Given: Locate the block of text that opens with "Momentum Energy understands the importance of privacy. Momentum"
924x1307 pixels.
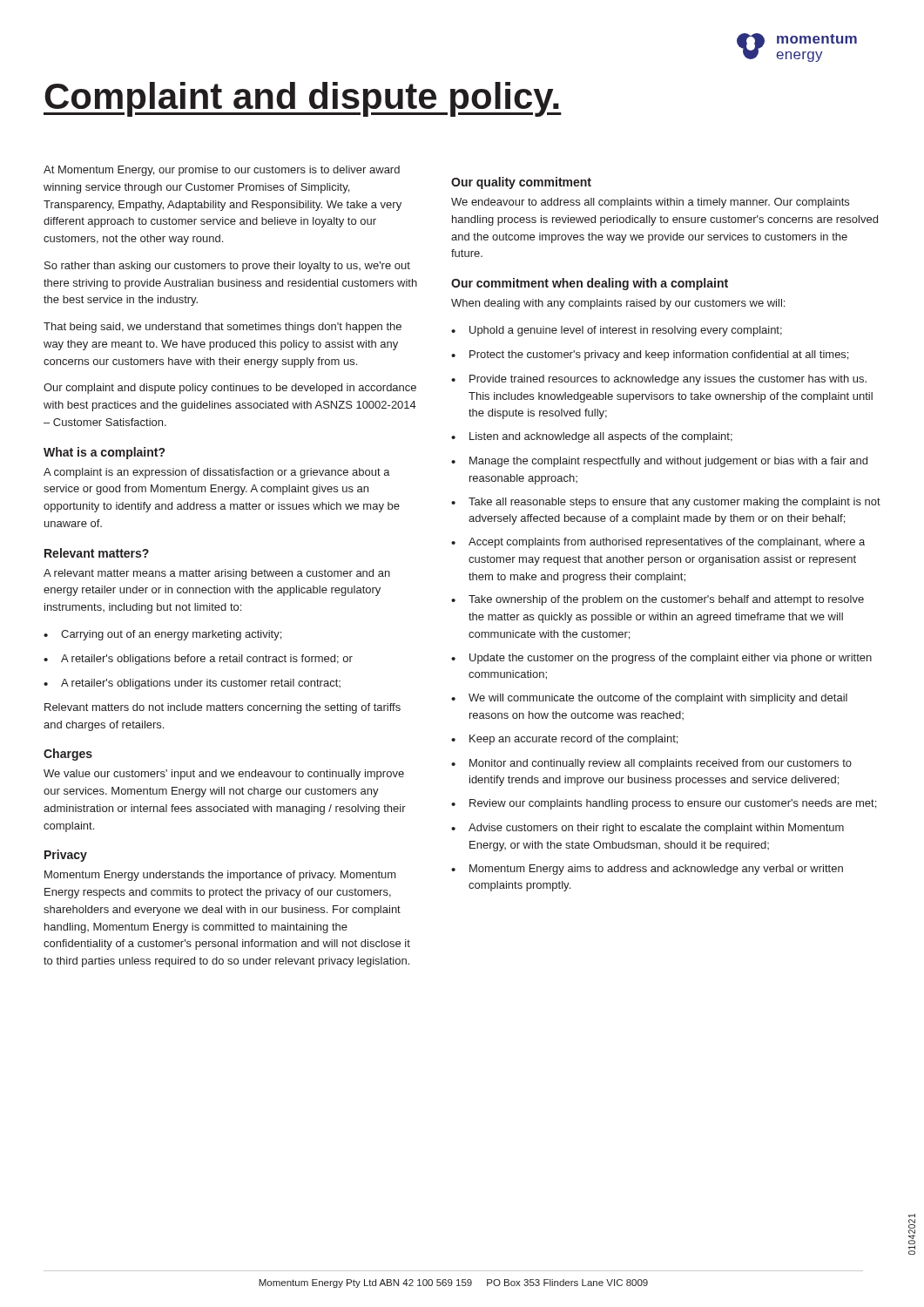Looking at the screenshot, I should tap(231, 918).
